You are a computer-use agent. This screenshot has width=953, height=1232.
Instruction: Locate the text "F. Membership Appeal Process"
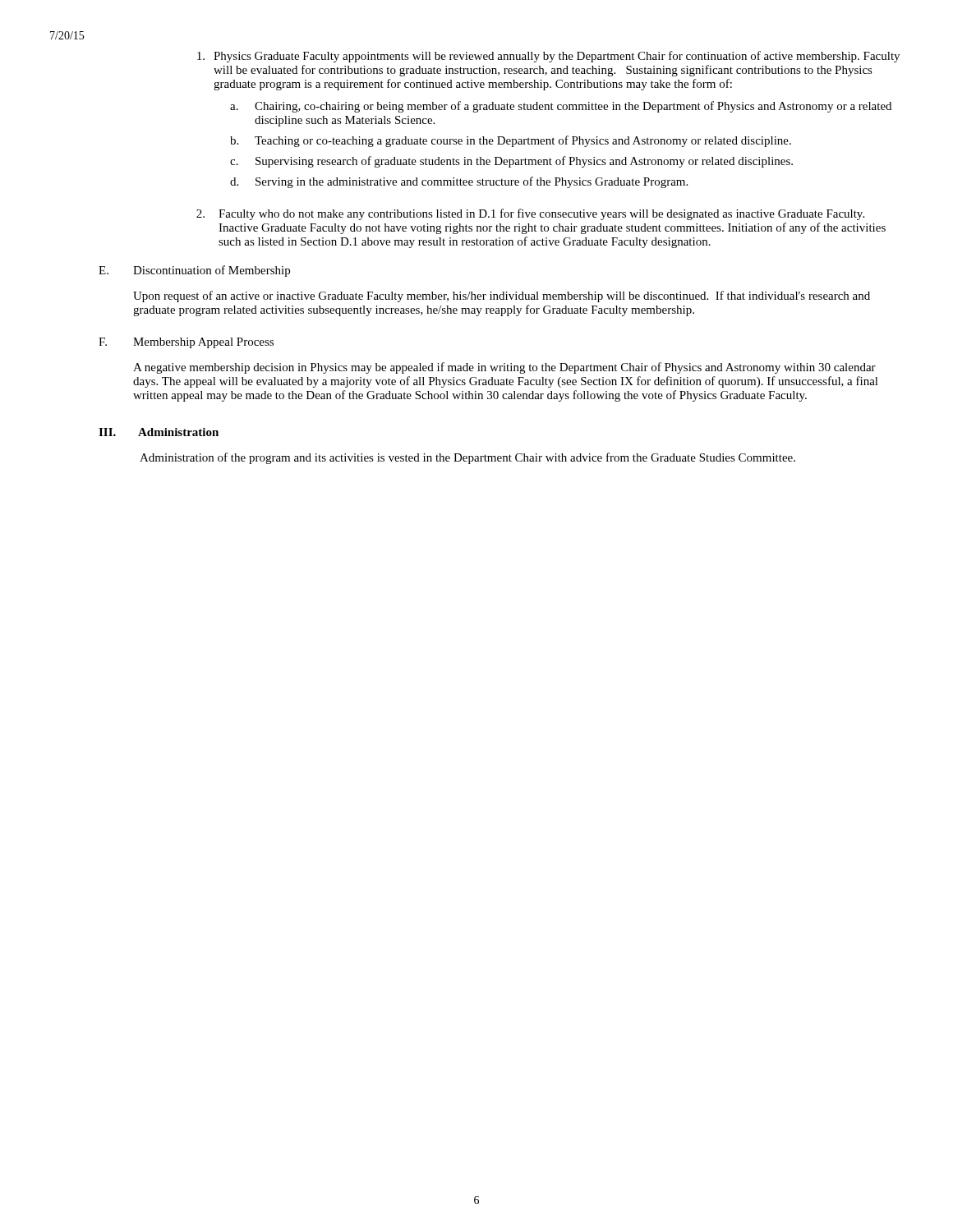tap(186, 342)
